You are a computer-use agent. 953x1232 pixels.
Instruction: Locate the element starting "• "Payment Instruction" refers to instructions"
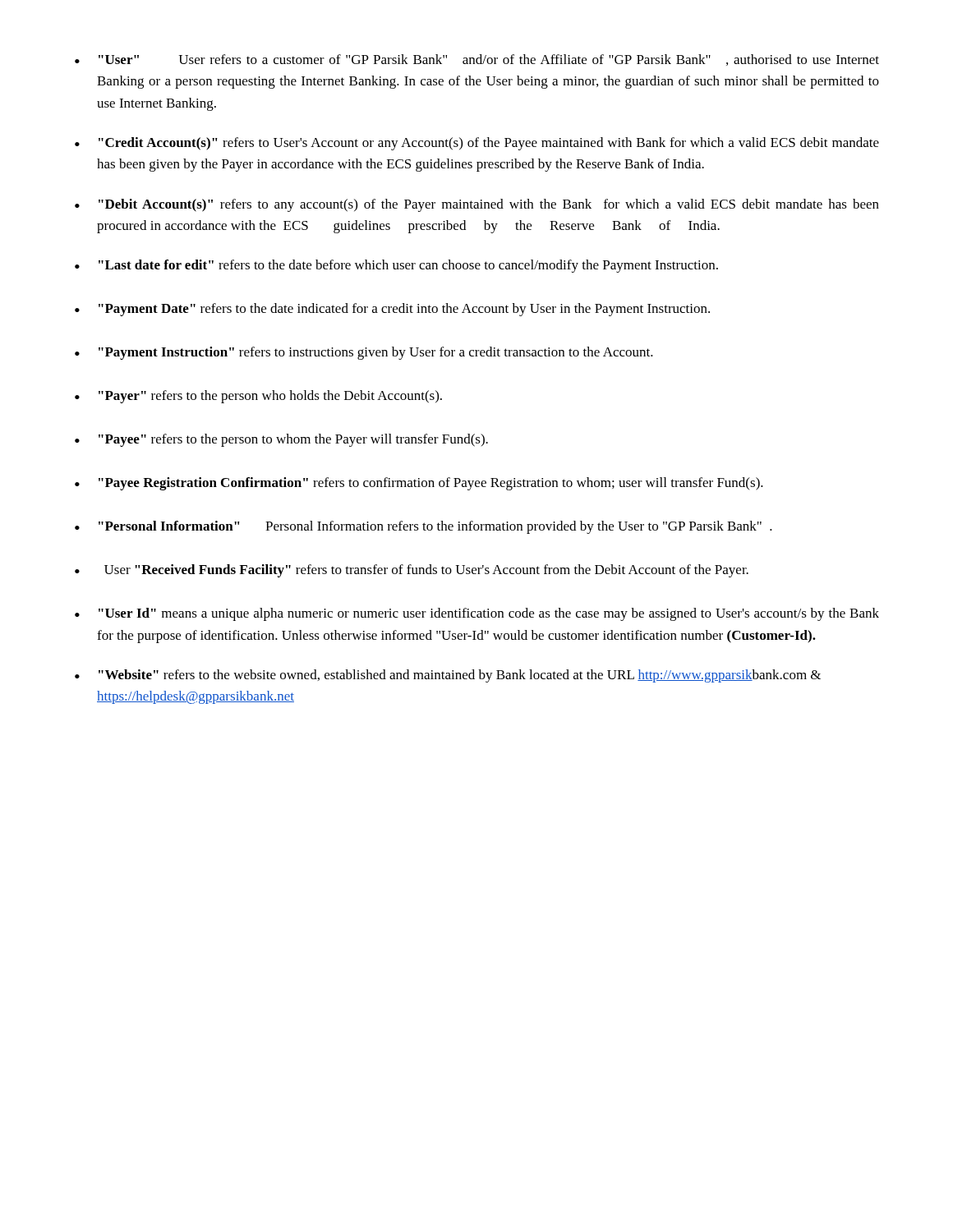tap(476, 355)
